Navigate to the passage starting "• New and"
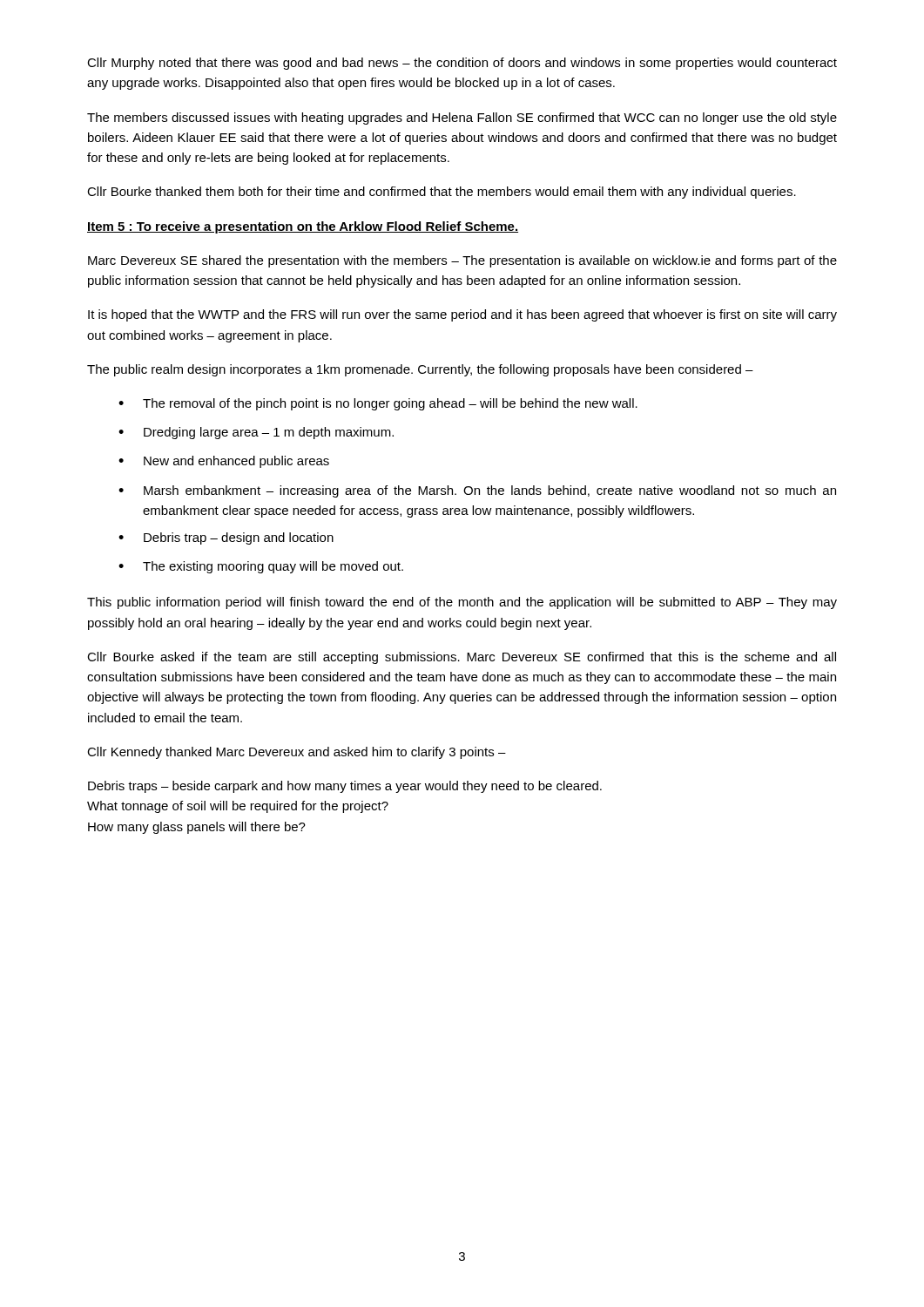The image size is (924, 1307). (224, 462)
